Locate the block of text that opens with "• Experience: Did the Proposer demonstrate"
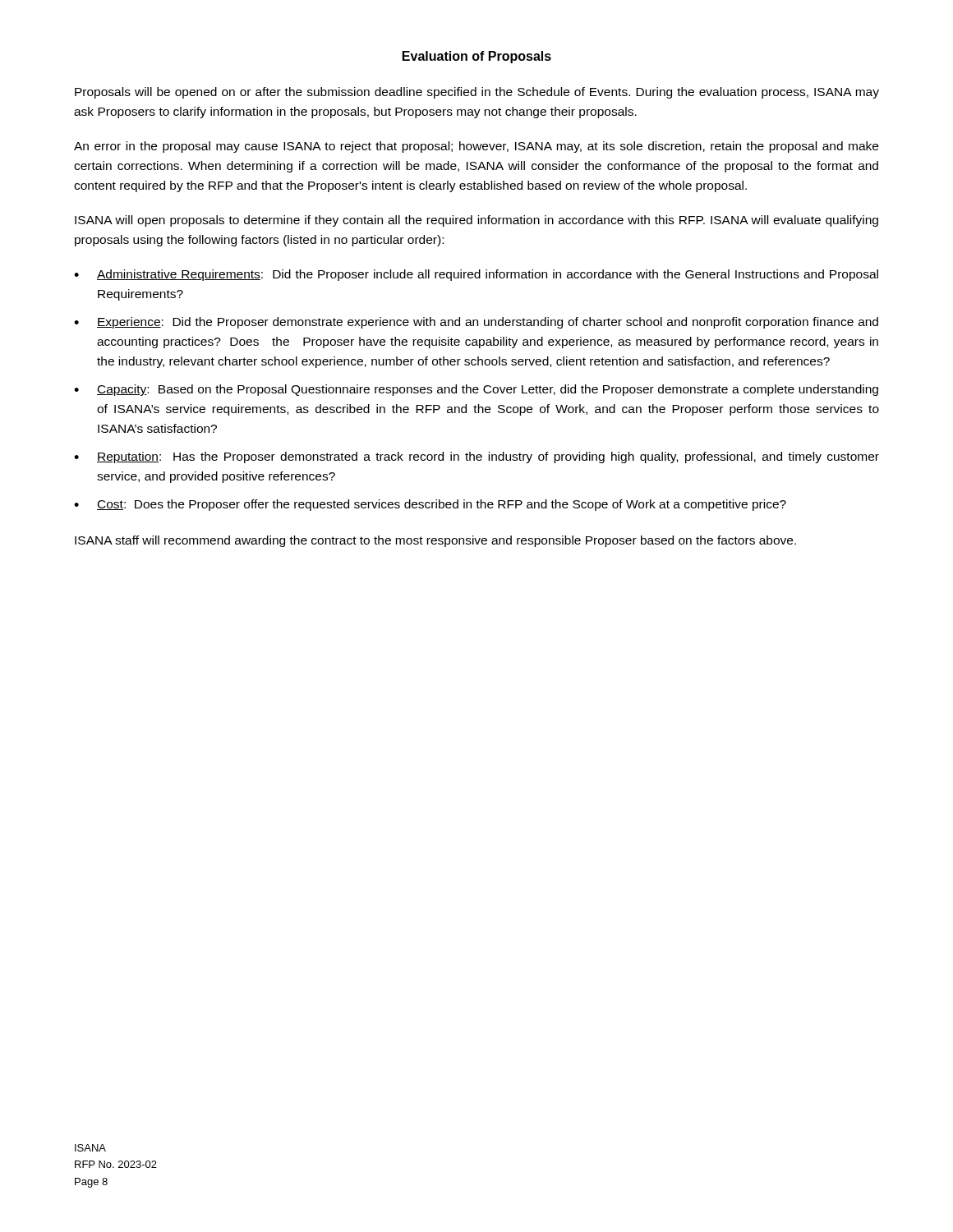This screenshot has height=1232, width=953. (476, 342)
